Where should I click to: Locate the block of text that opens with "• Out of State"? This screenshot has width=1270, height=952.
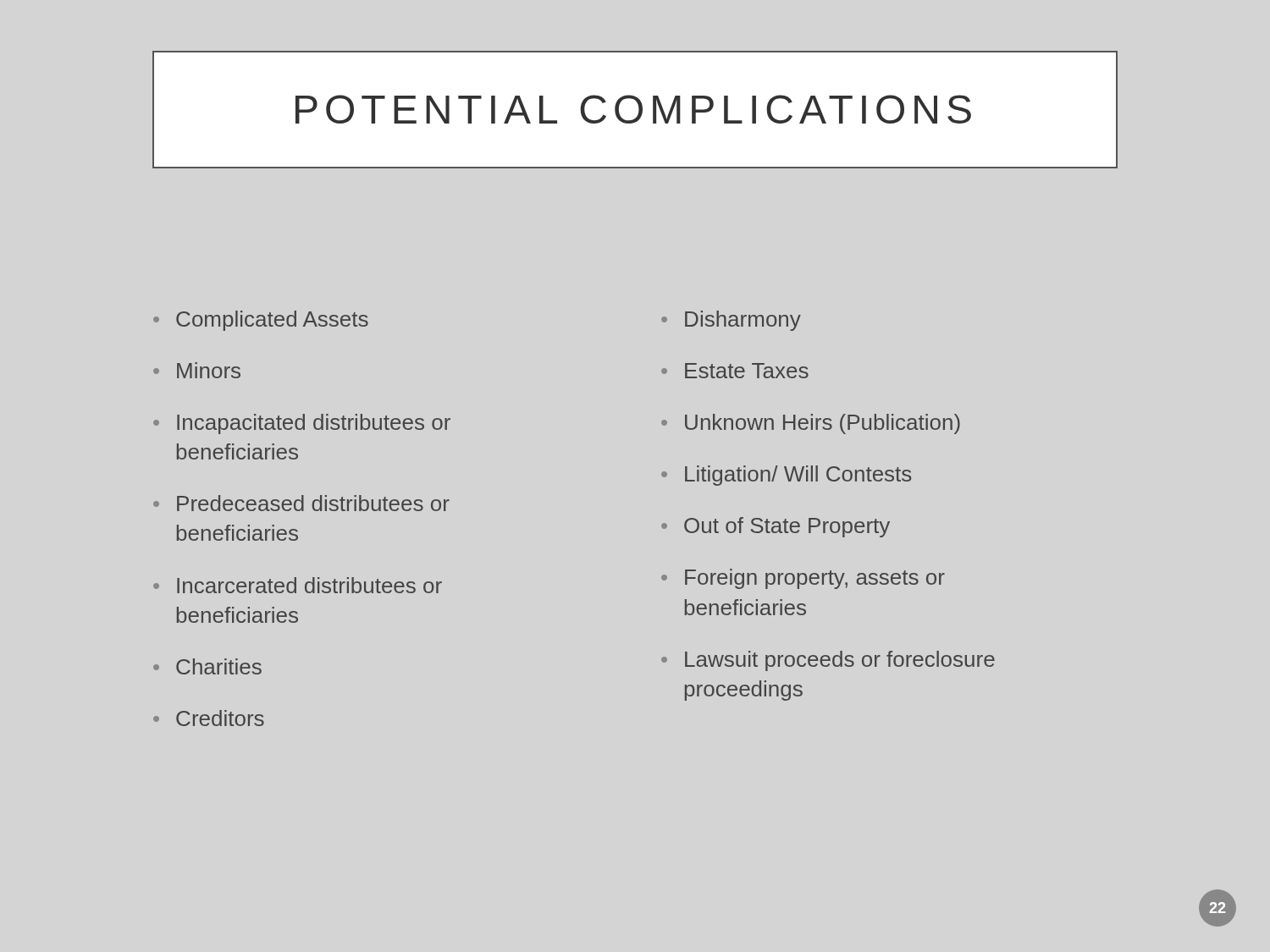click(775, 526)
